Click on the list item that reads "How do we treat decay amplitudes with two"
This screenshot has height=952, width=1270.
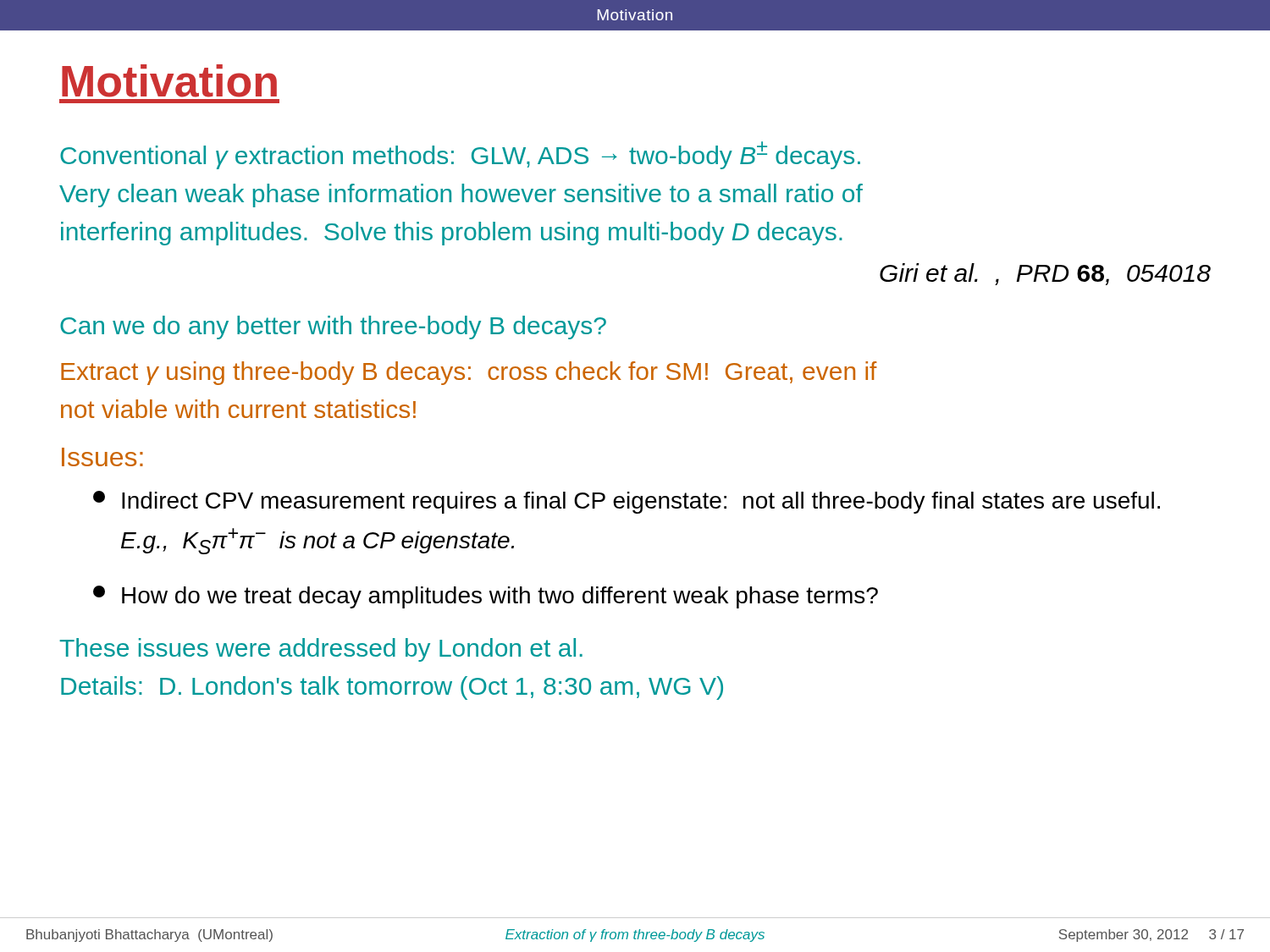652,596
